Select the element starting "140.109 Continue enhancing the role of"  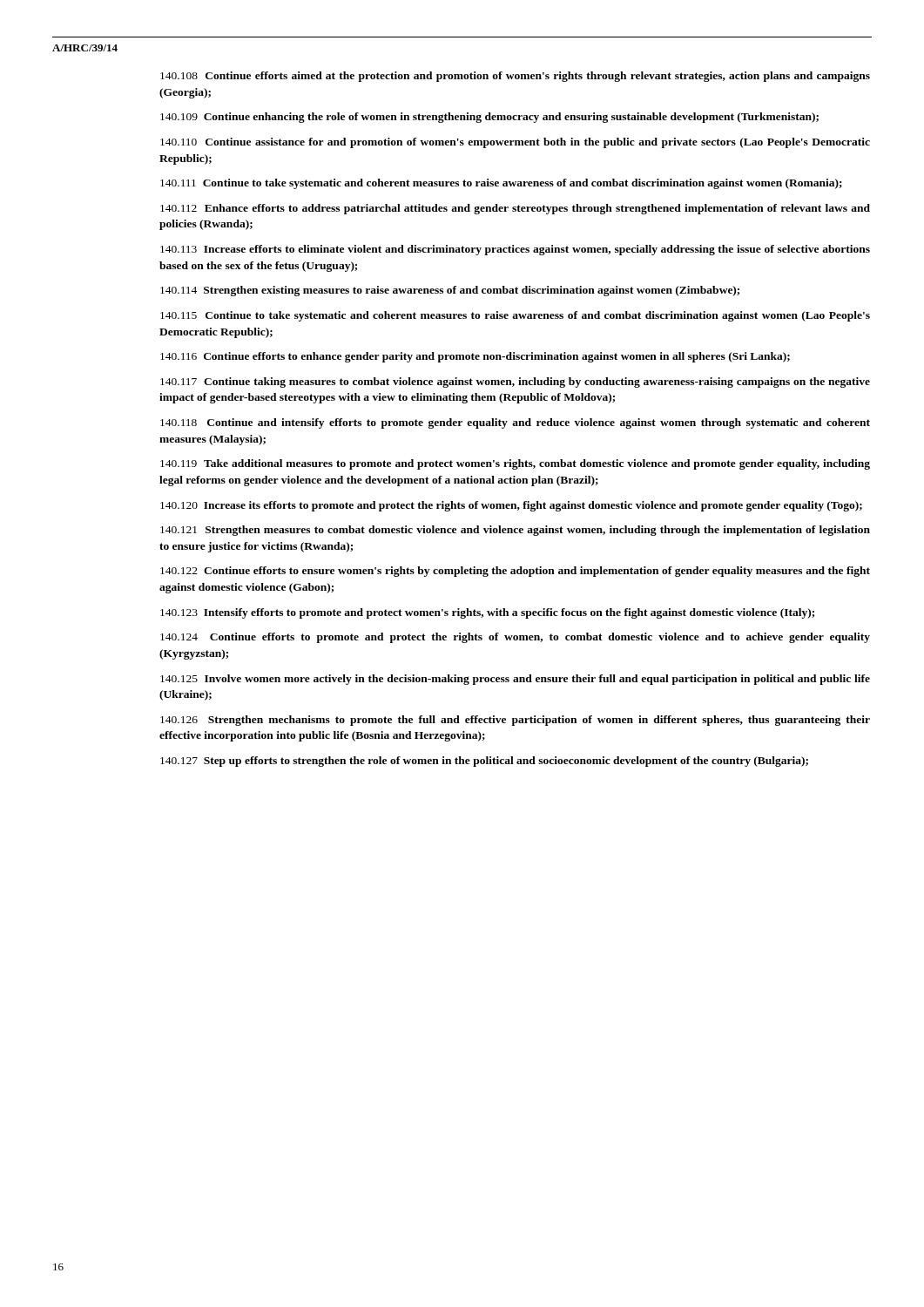pyautogui.click(x=489, y=117)
